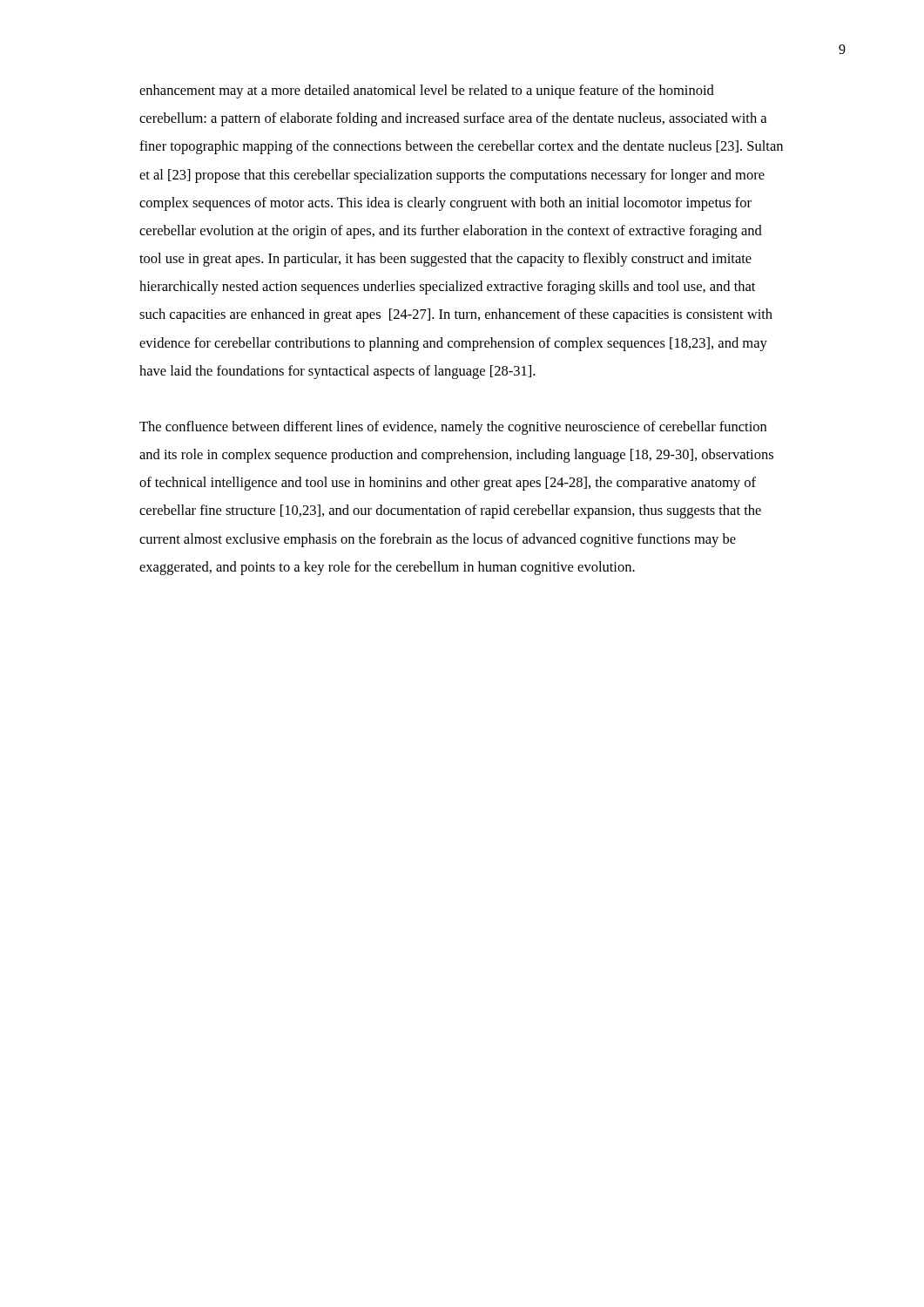Find the text block that reads "enhancement may at"

(x=461, y=230)
